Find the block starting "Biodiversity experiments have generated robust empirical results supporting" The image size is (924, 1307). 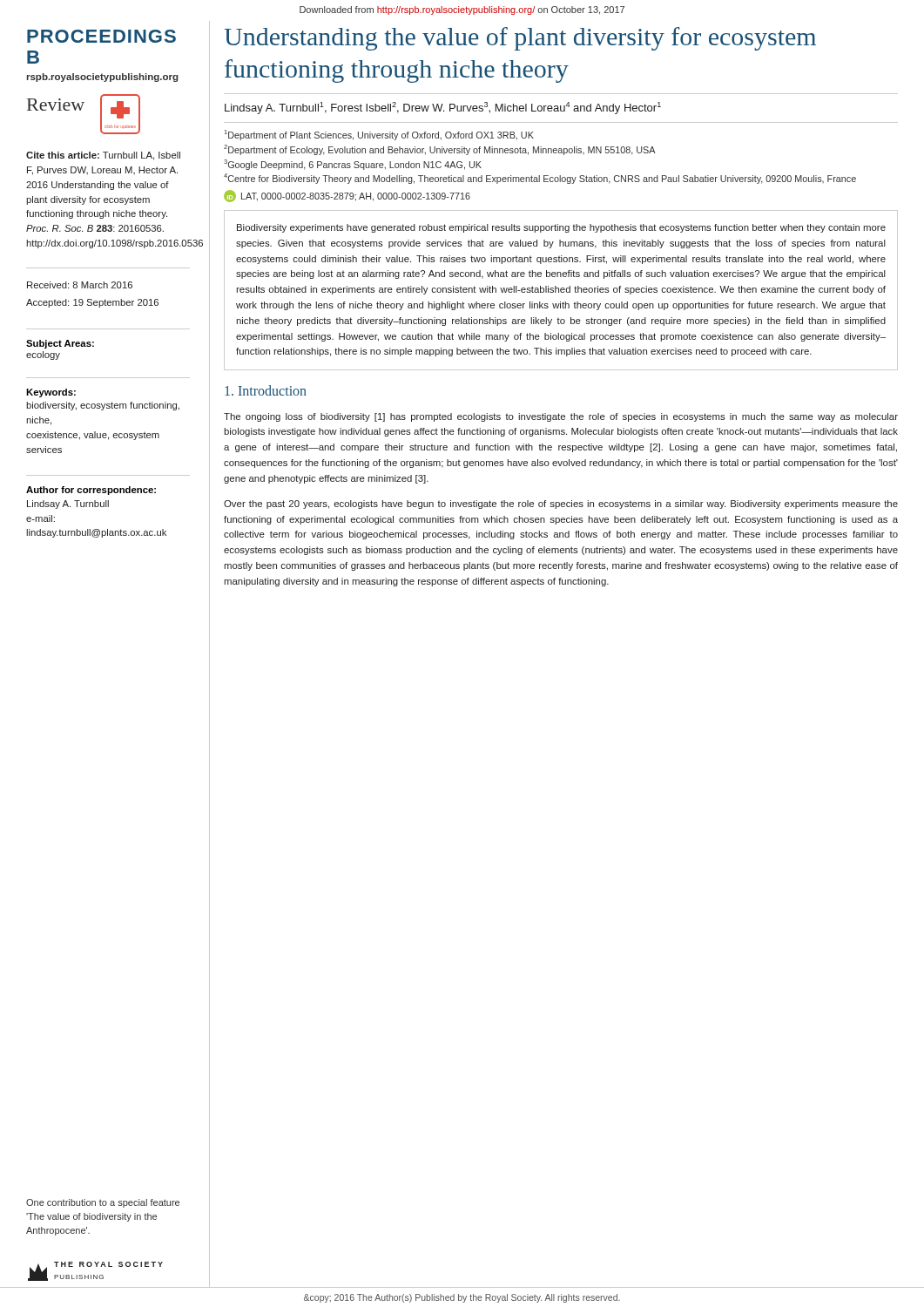(561, 290)
